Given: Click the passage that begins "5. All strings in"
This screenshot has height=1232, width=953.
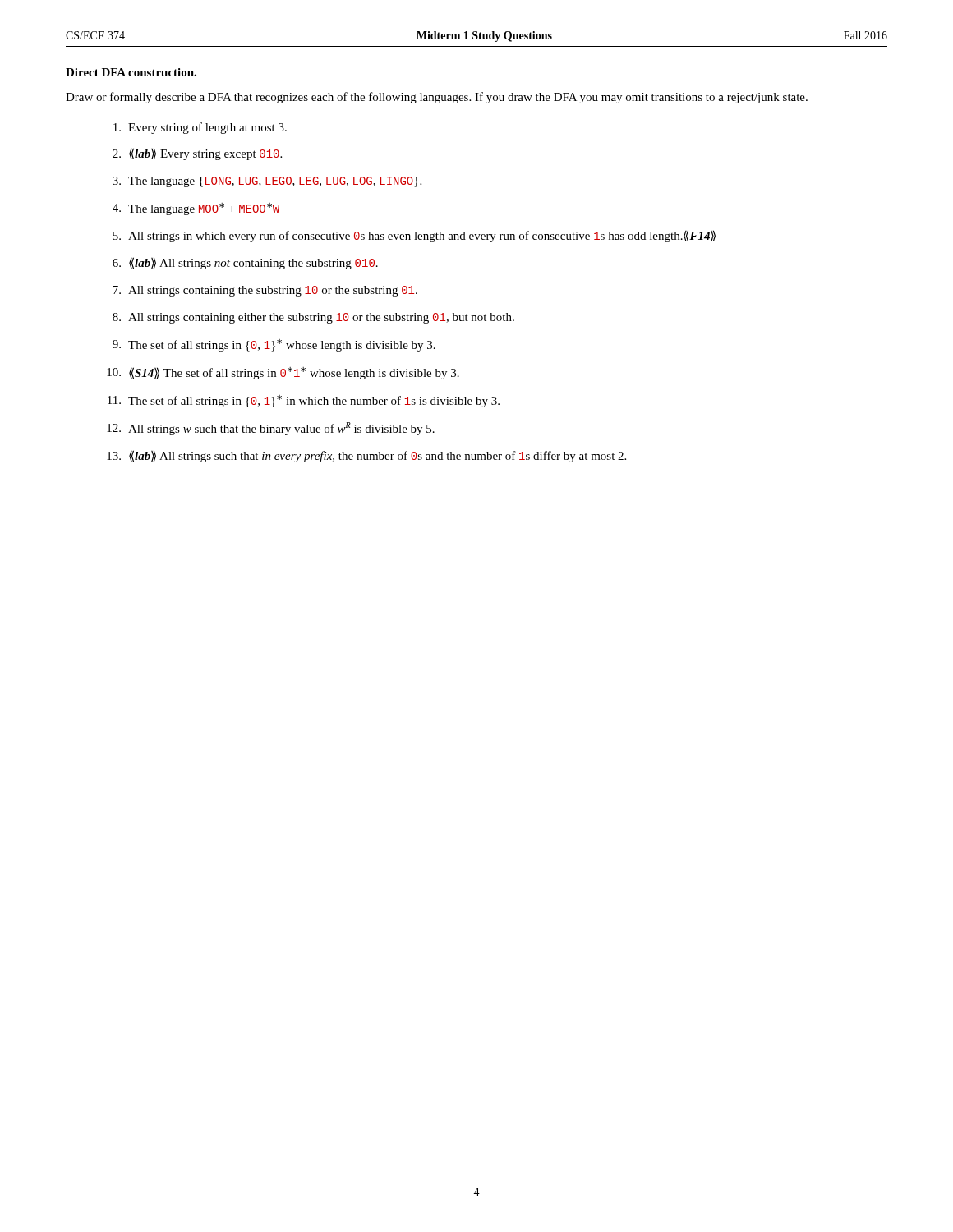Looking at the screenshot, I should point(489,236).
